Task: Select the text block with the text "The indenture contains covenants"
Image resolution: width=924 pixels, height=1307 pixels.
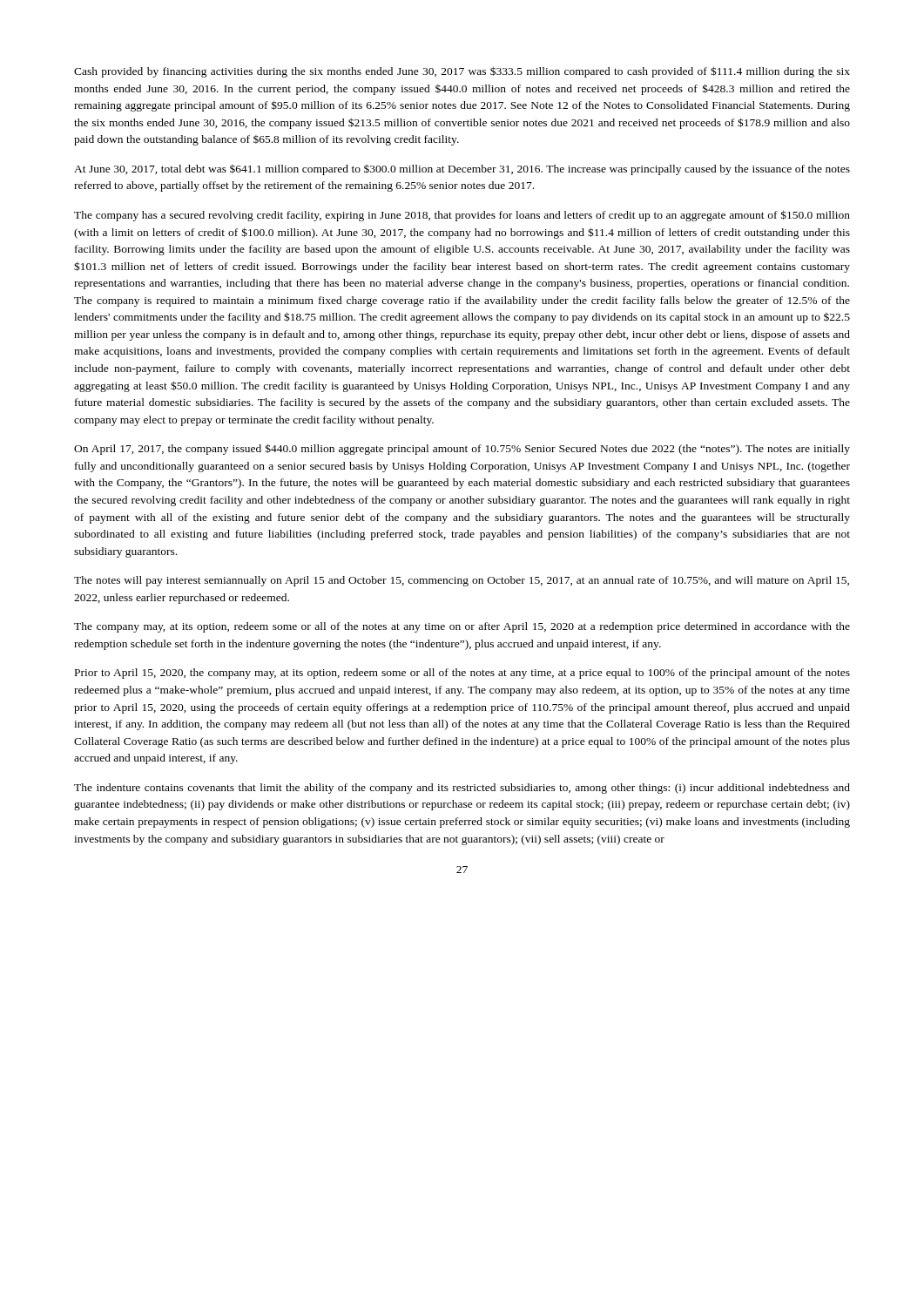Action: pyautogui.click(x=462, y=813)
